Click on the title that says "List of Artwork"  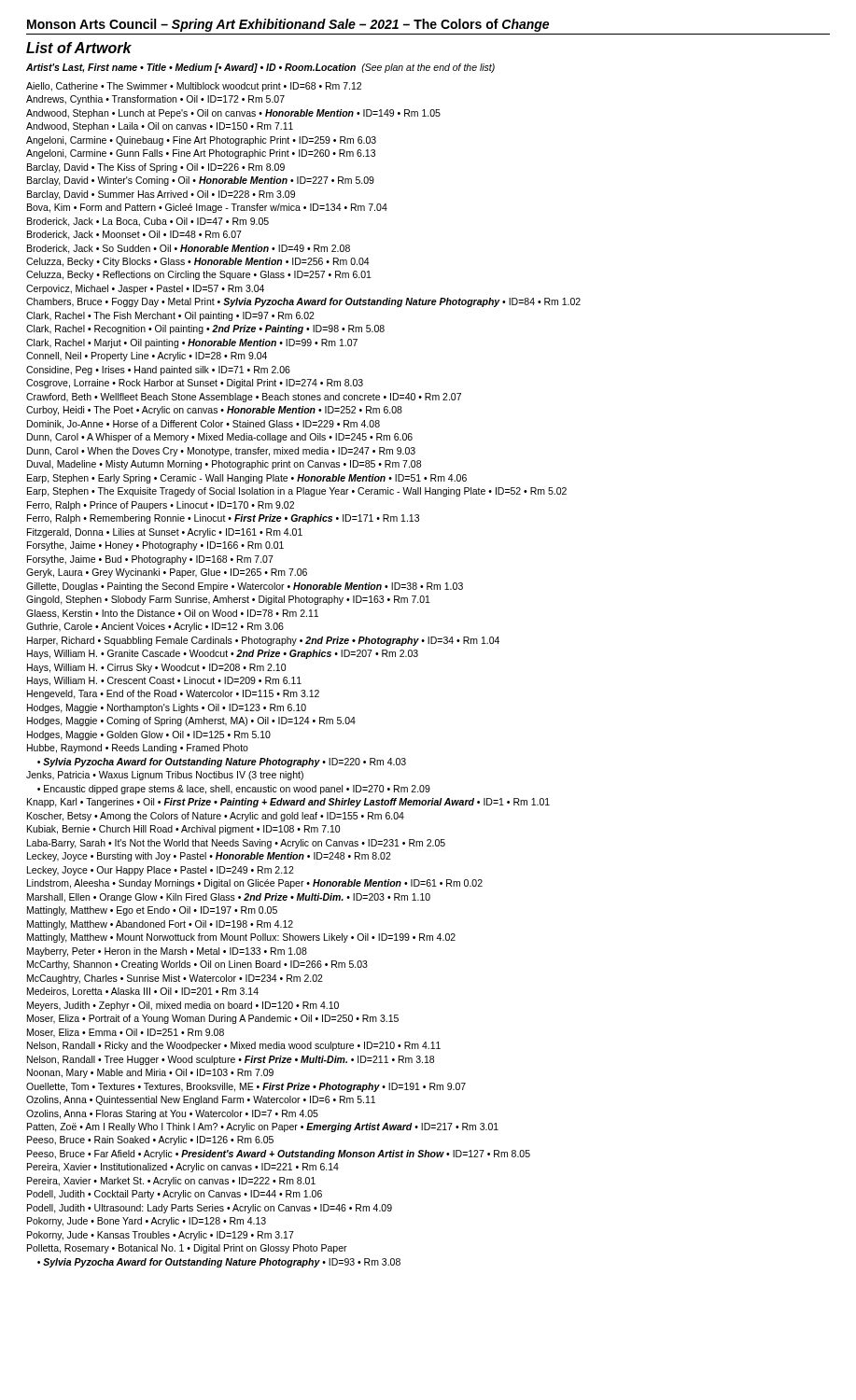coord(79,48)
